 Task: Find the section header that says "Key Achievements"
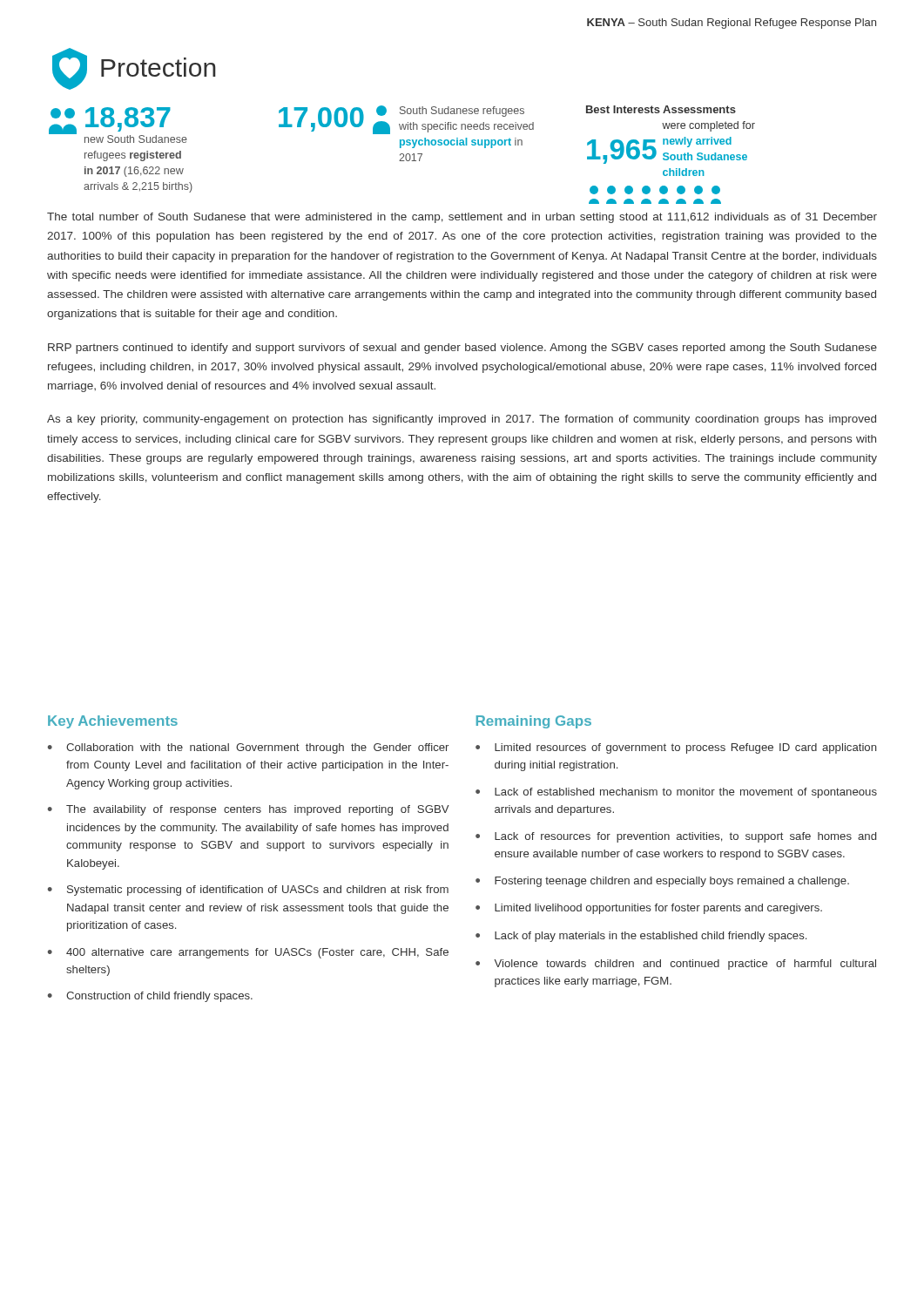[x=113, y=721]
